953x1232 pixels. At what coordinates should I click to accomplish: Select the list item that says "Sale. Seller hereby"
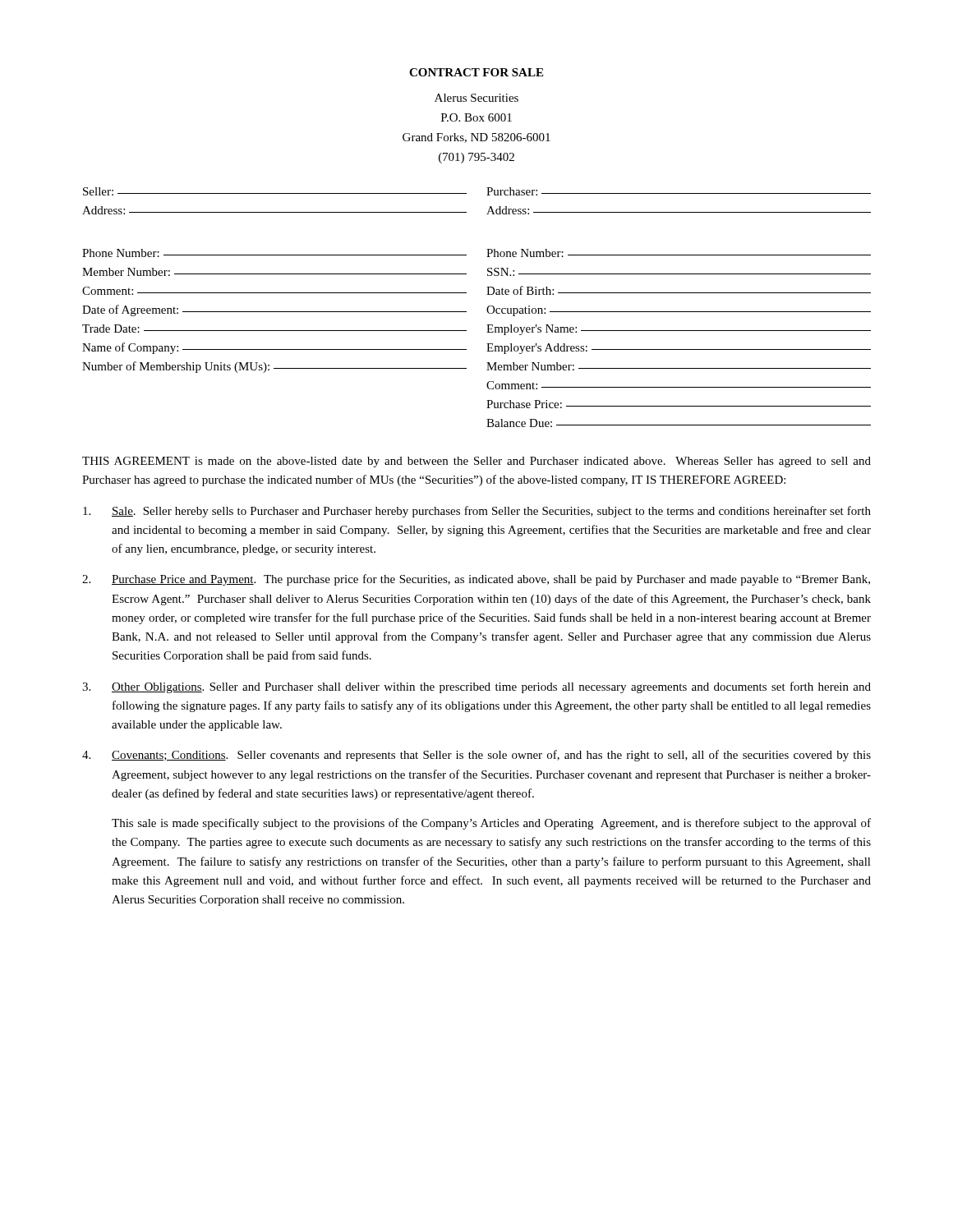point(476,530)
